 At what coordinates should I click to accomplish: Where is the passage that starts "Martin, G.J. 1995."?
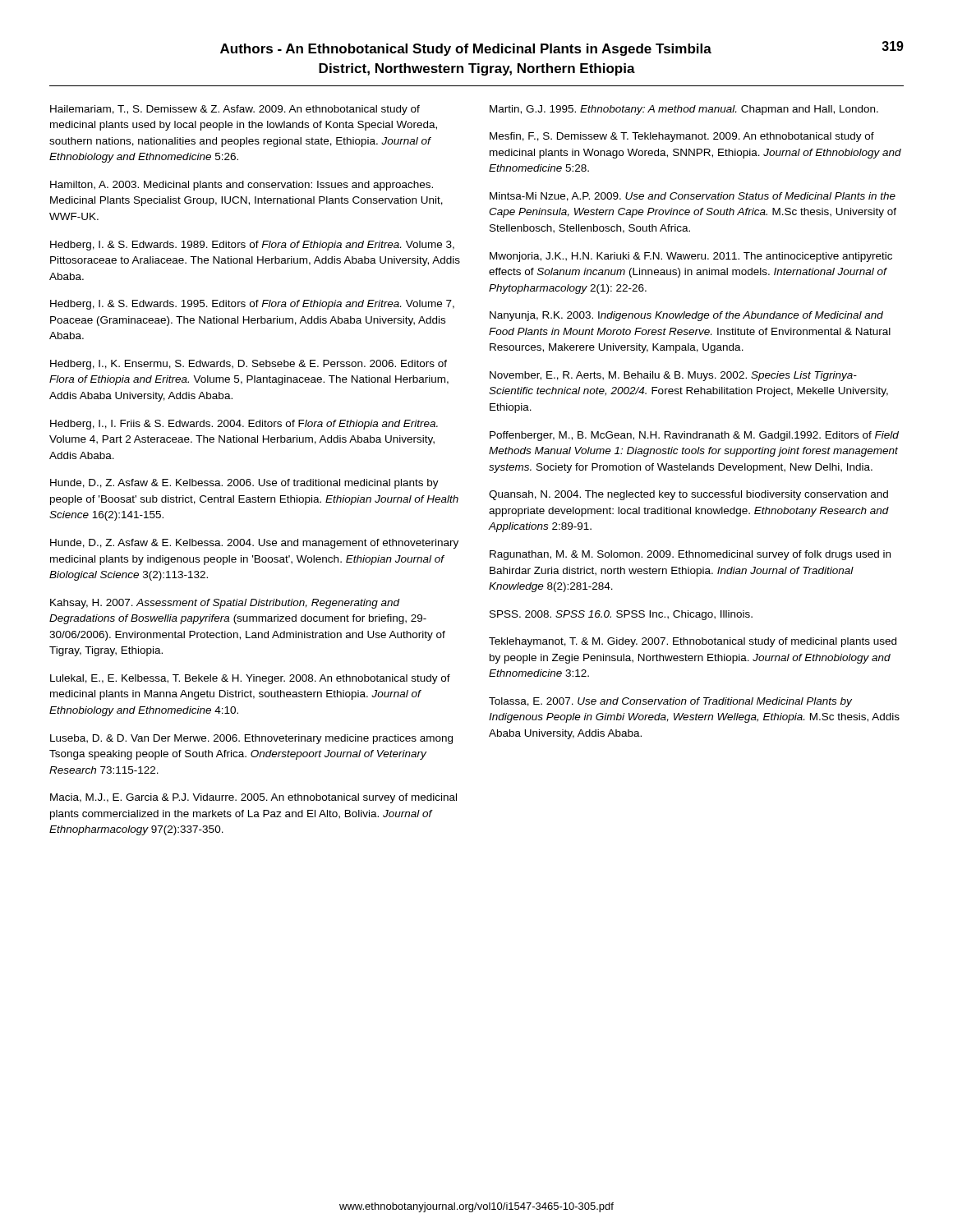pos(684,109)
